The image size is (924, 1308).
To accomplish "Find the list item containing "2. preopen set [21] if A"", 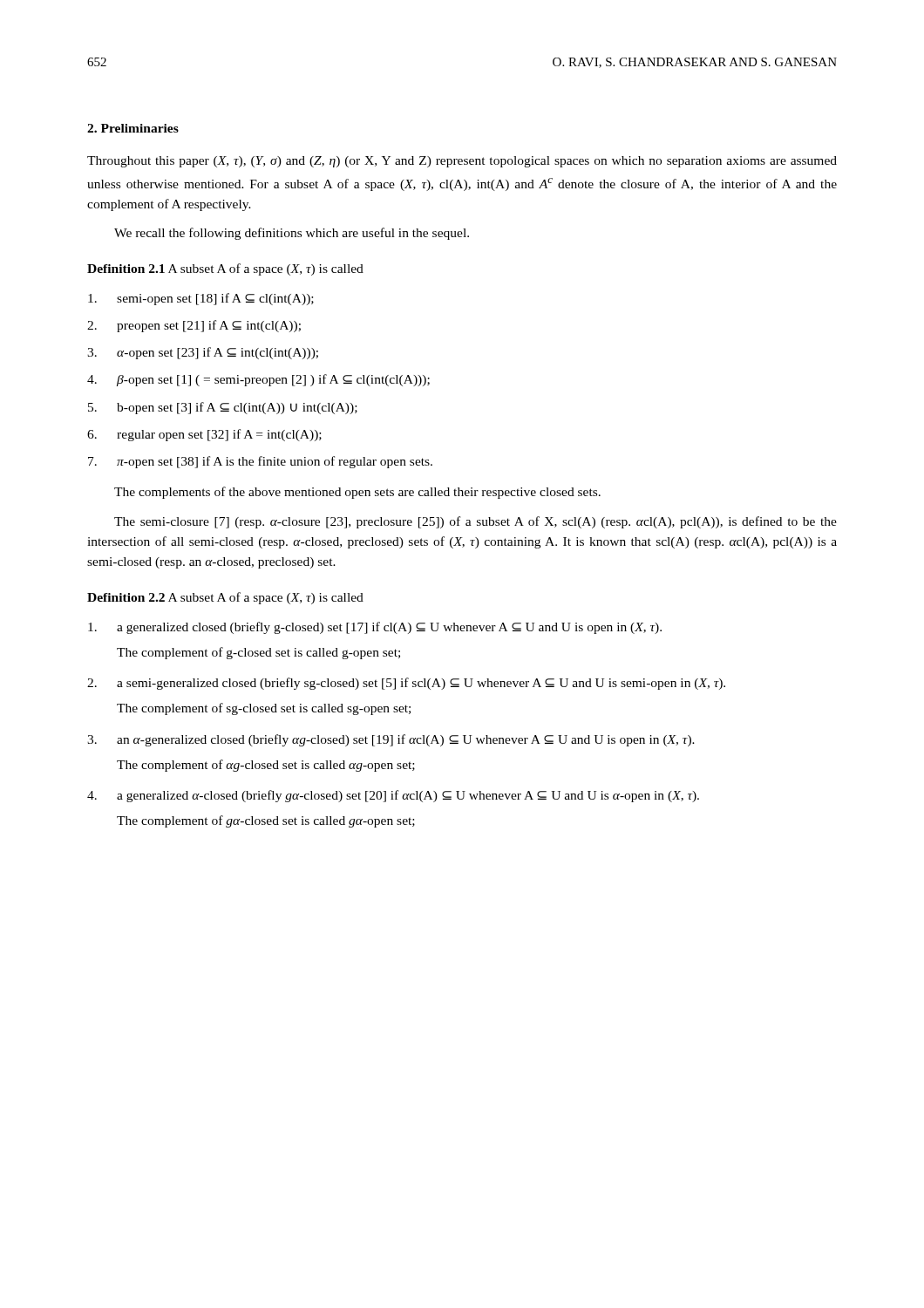I will tap(194, 326).
